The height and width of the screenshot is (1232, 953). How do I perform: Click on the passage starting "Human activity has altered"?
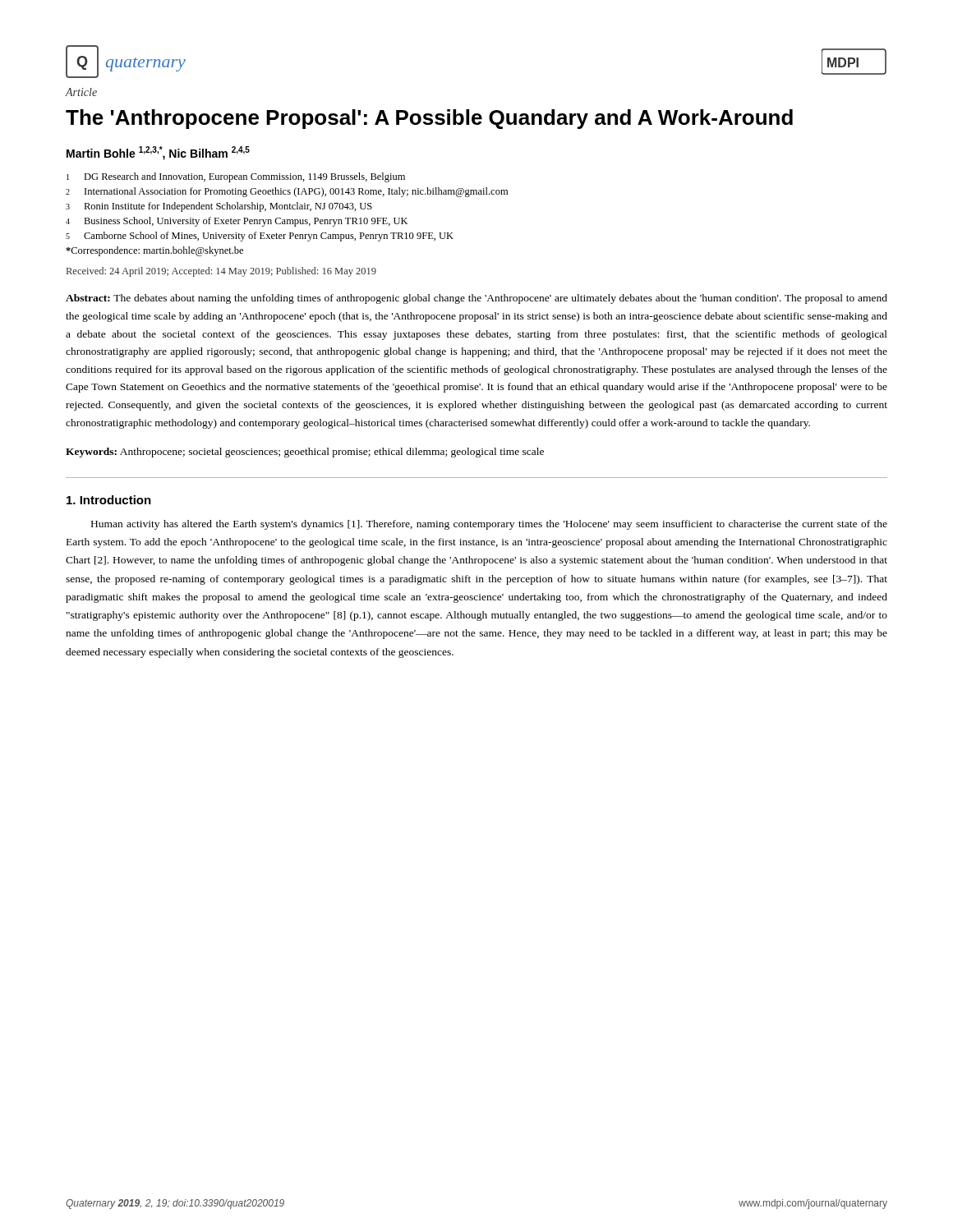coord(476,587)
